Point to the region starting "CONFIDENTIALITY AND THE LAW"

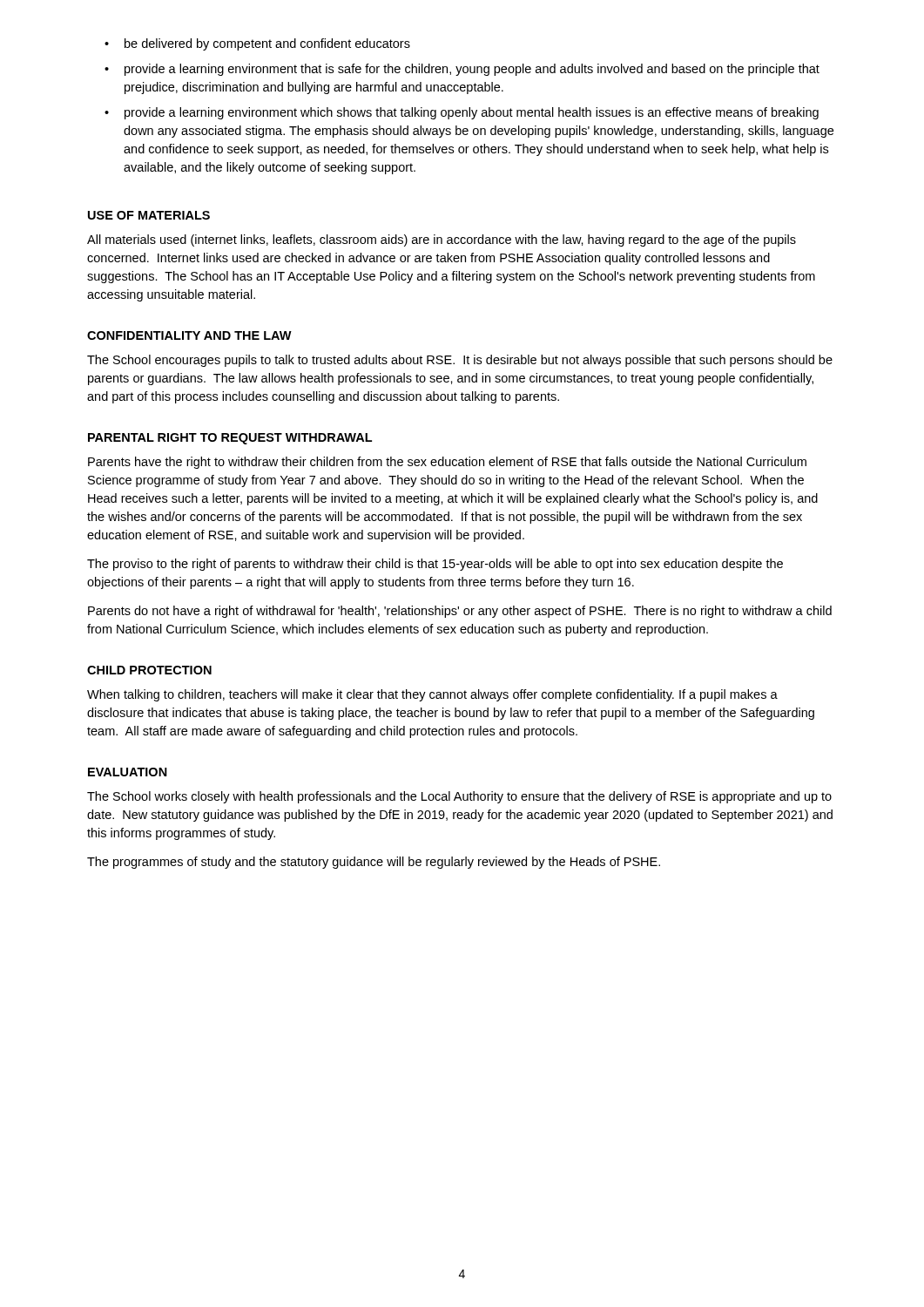(x=189, y=336)
